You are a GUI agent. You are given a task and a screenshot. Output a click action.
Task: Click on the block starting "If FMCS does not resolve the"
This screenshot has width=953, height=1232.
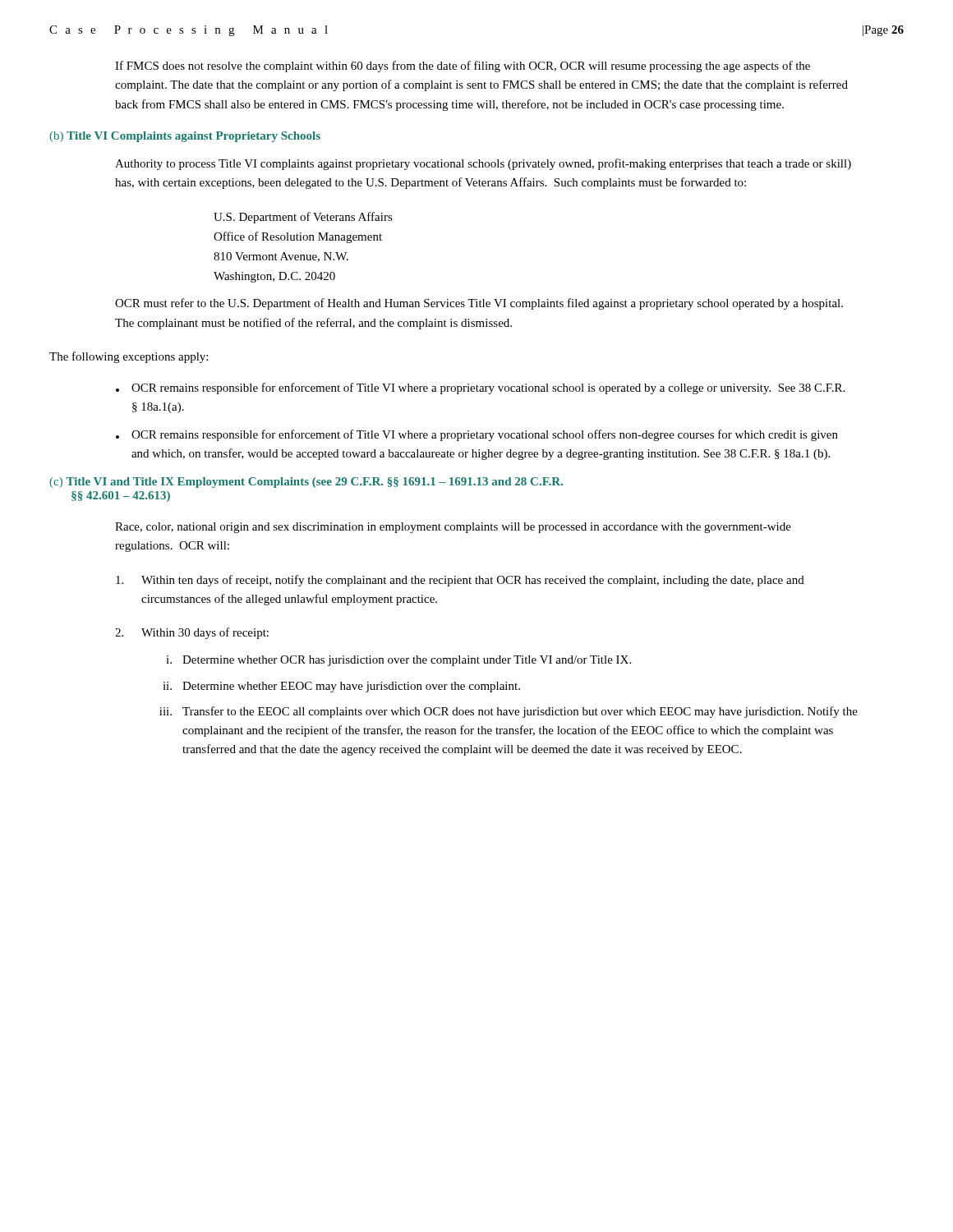click(x=481, y=85)
